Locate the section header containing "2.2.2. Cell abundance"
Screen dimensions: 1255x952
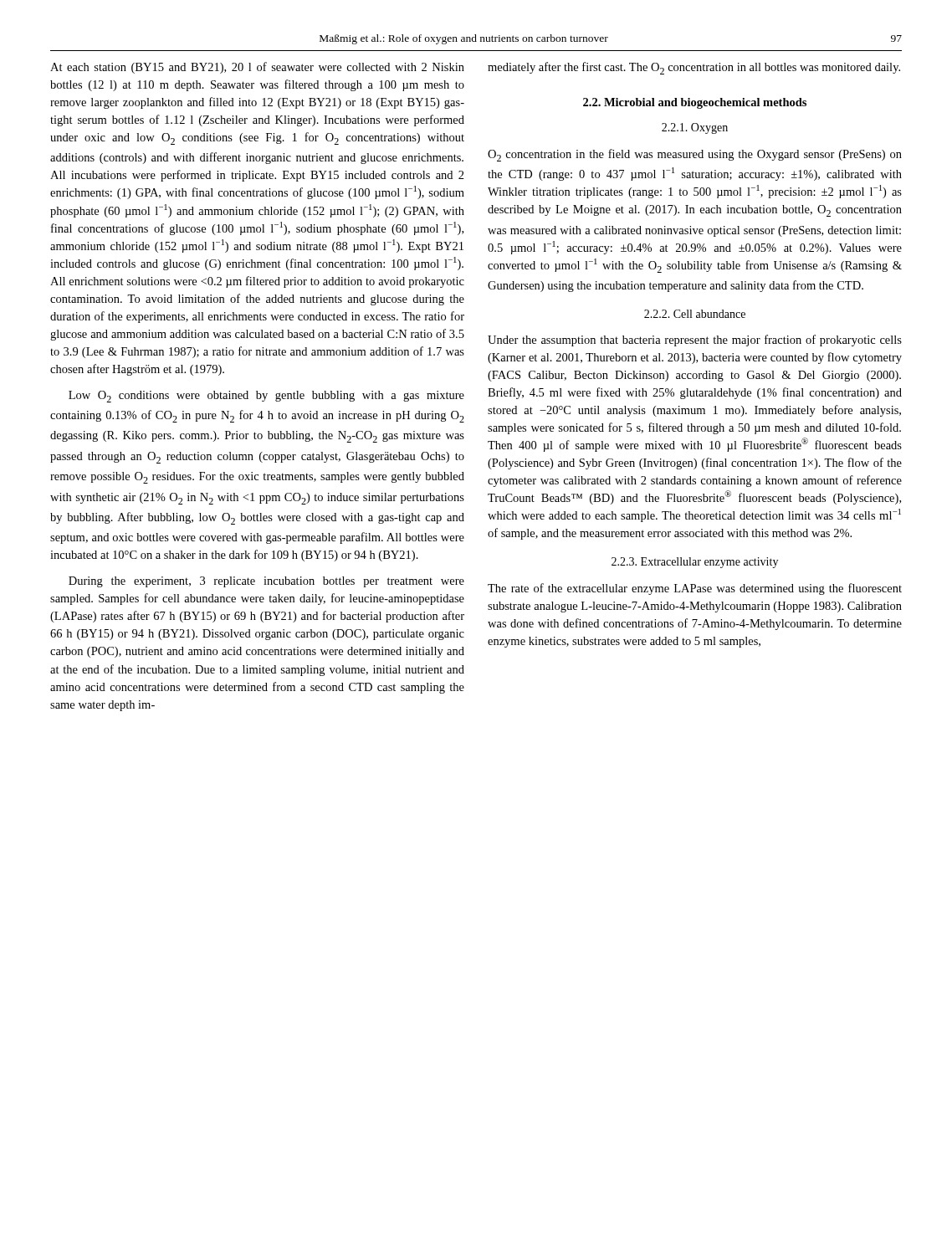(x=695, y=314)
